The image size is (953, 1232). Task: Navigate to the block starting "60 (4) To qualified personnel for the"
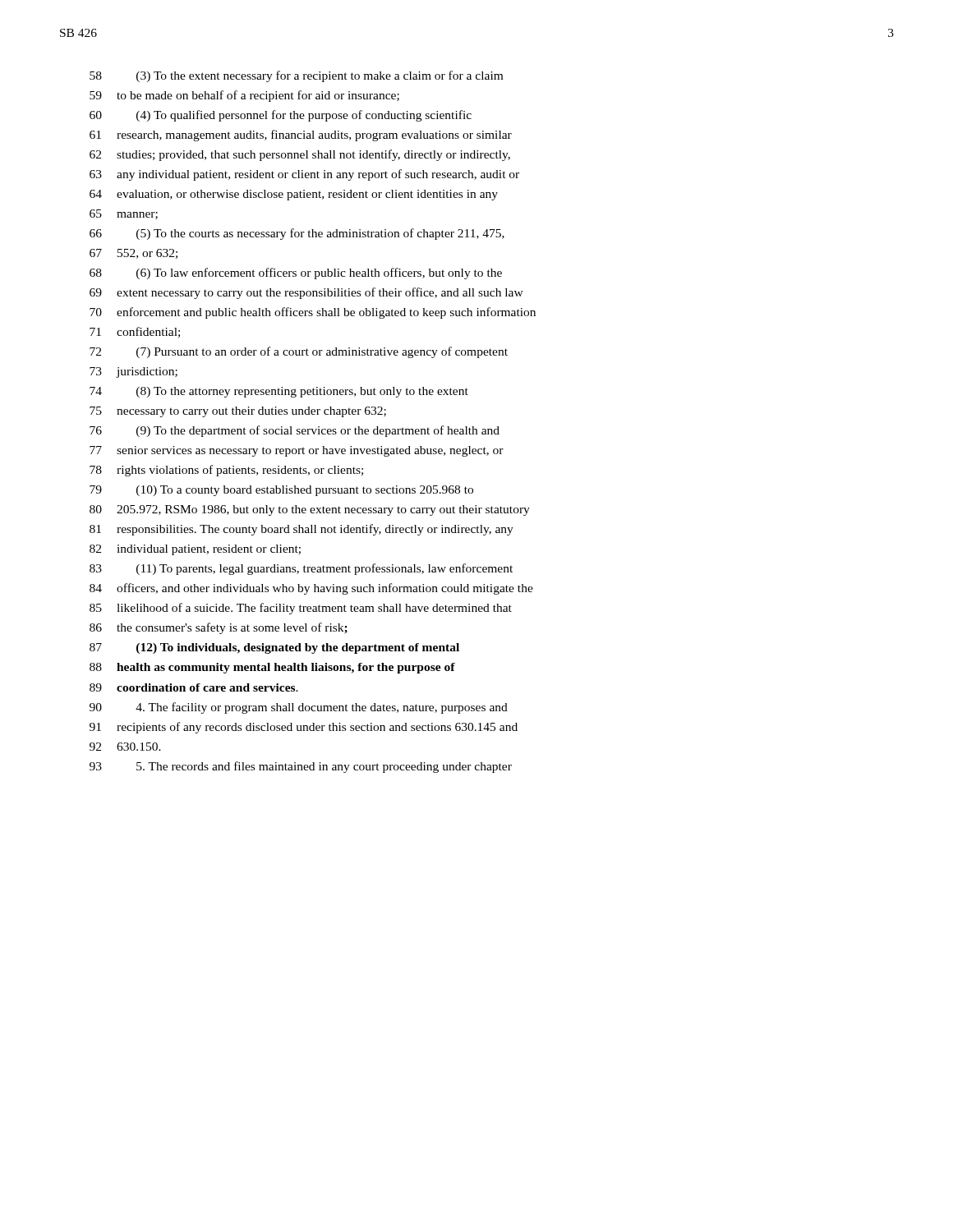point(476,115)
